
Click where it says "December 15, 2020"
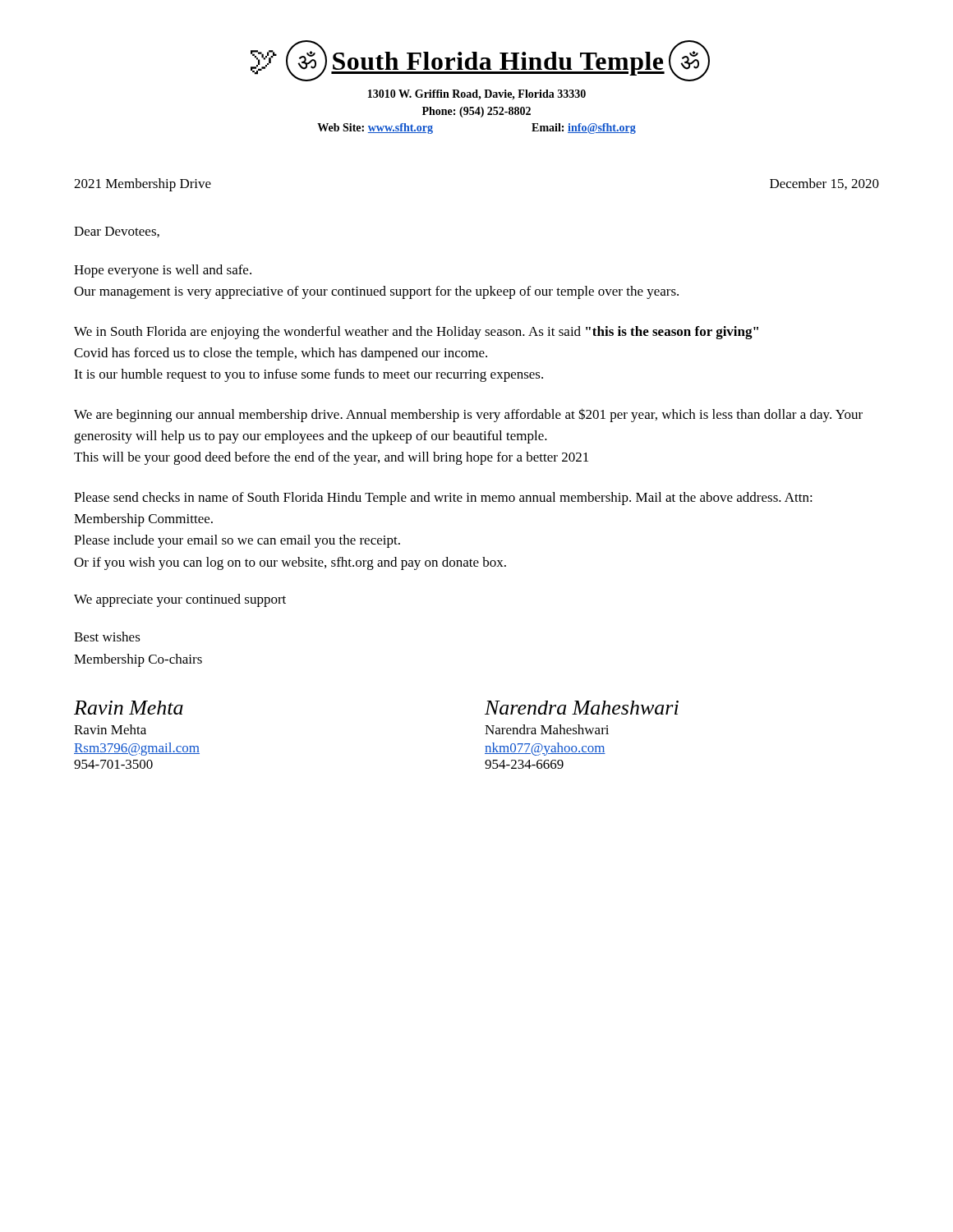tap(824, 184)
